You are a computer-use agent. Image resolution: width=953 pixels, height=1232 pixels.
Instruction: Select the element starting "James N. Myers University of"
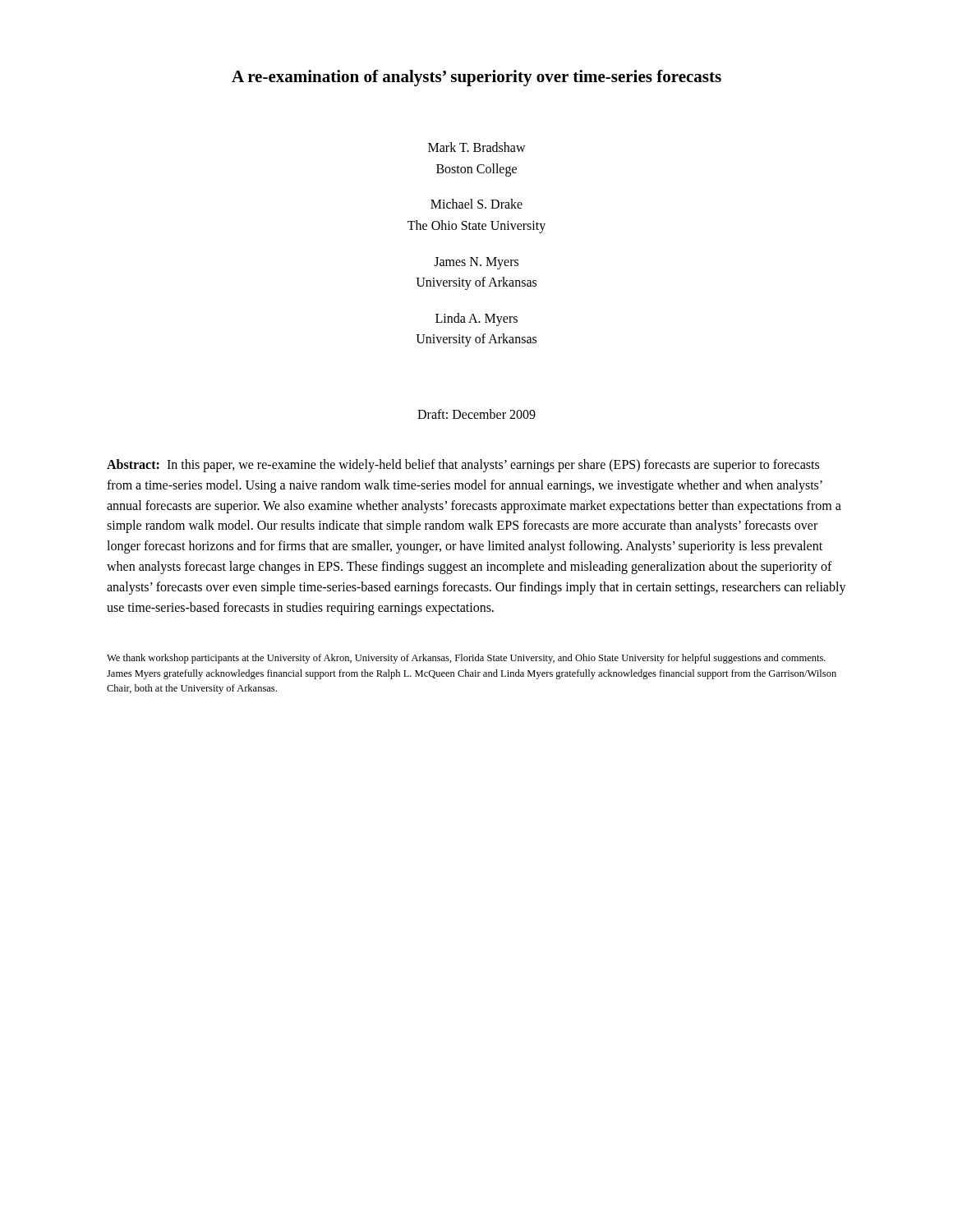coord(476,272)
